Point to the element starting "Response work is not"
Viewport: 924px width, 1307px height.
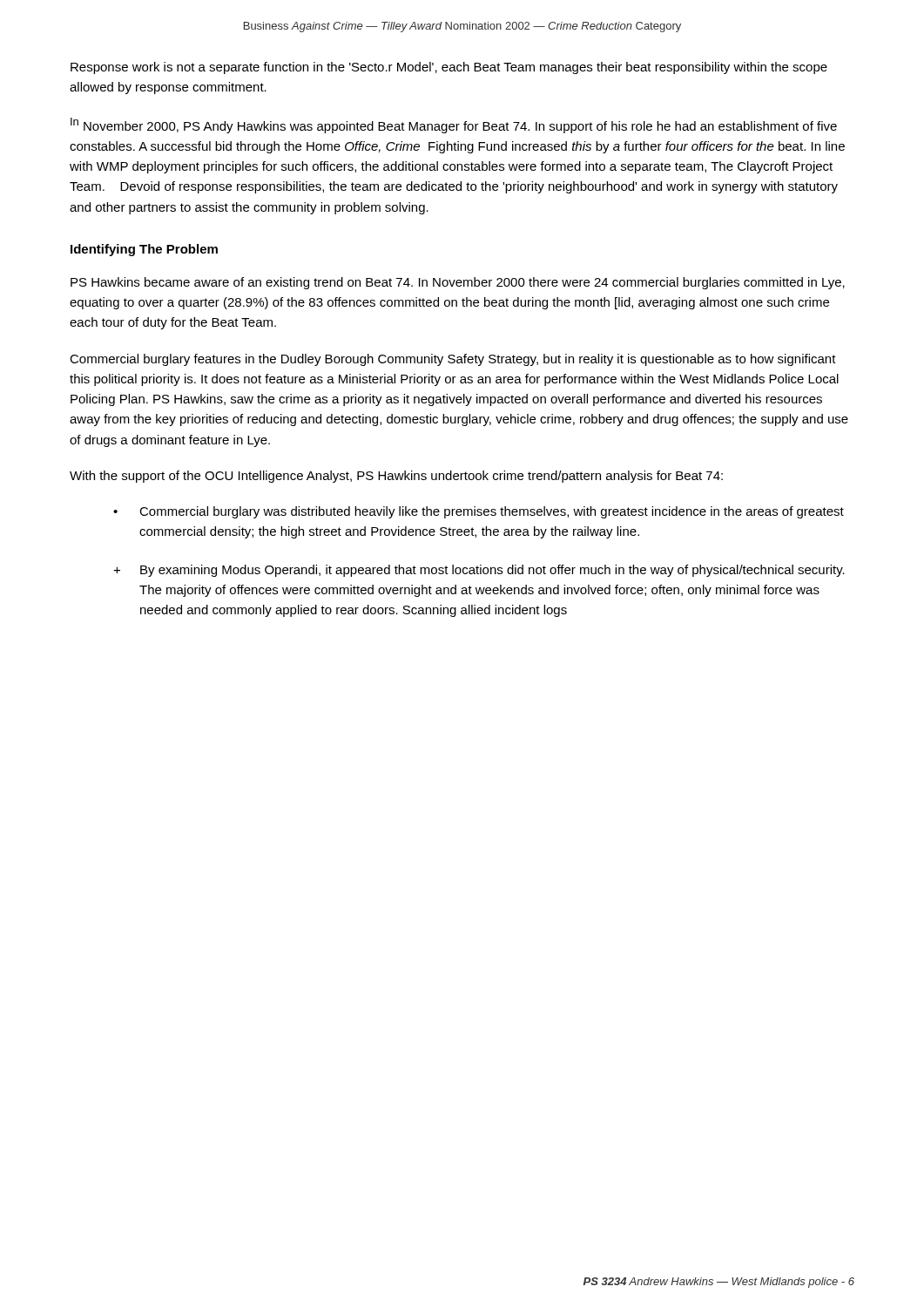tap(449, 77)
